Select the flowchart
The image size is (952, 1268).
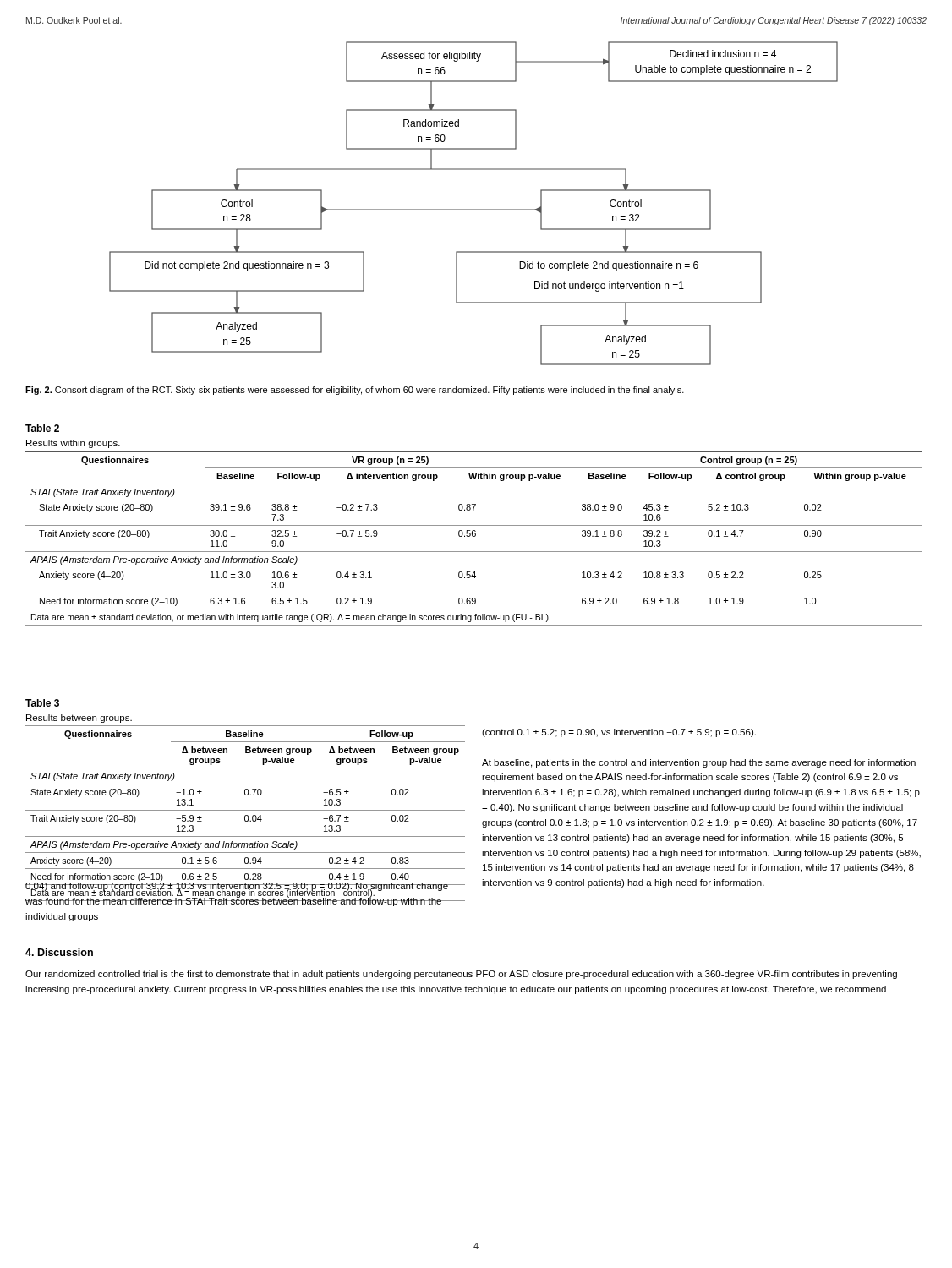tap(473, 216)
